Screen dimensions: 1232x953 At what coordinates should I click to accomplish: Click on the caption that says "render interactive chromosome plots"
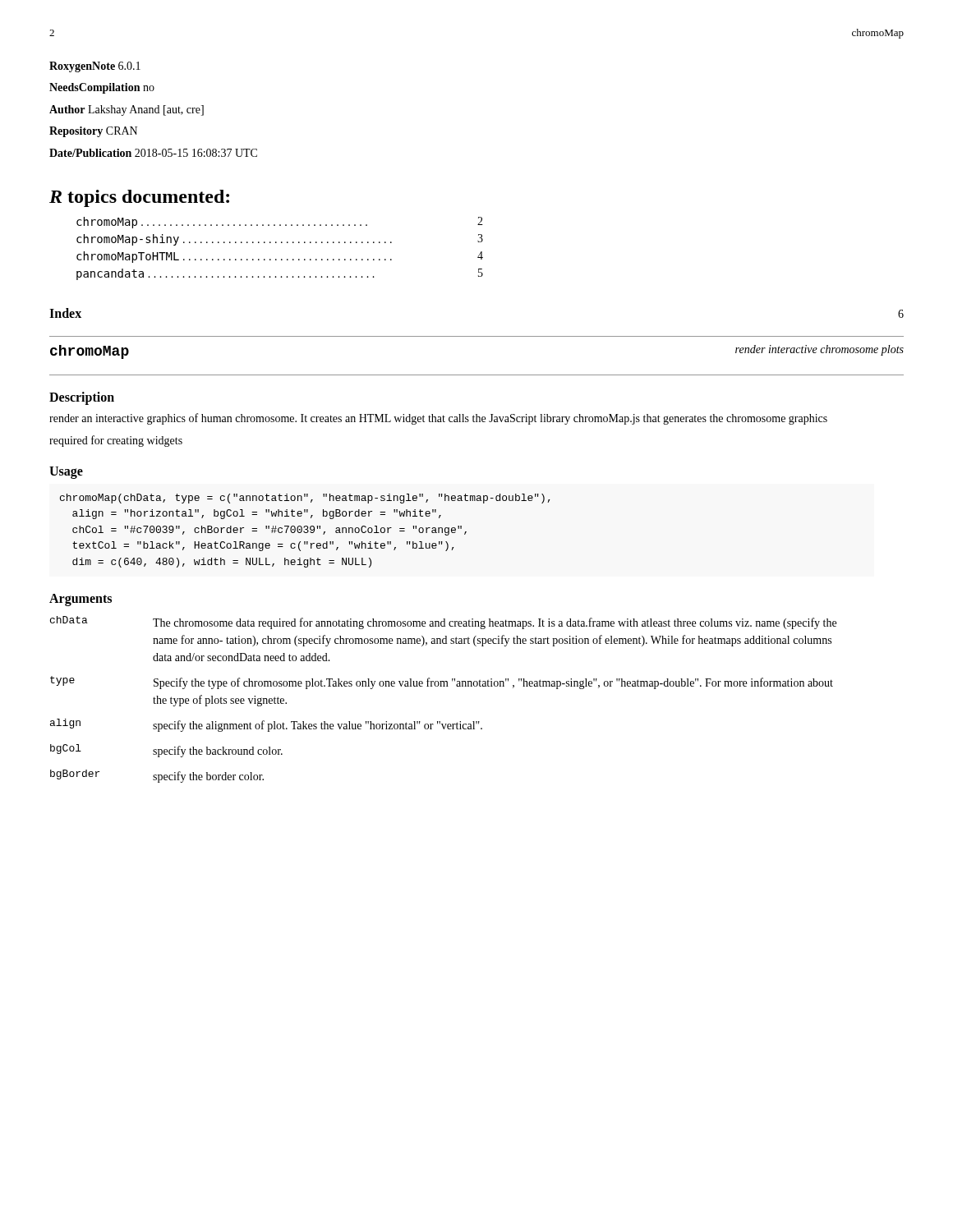pyautogui.click(x=819, y=349)
